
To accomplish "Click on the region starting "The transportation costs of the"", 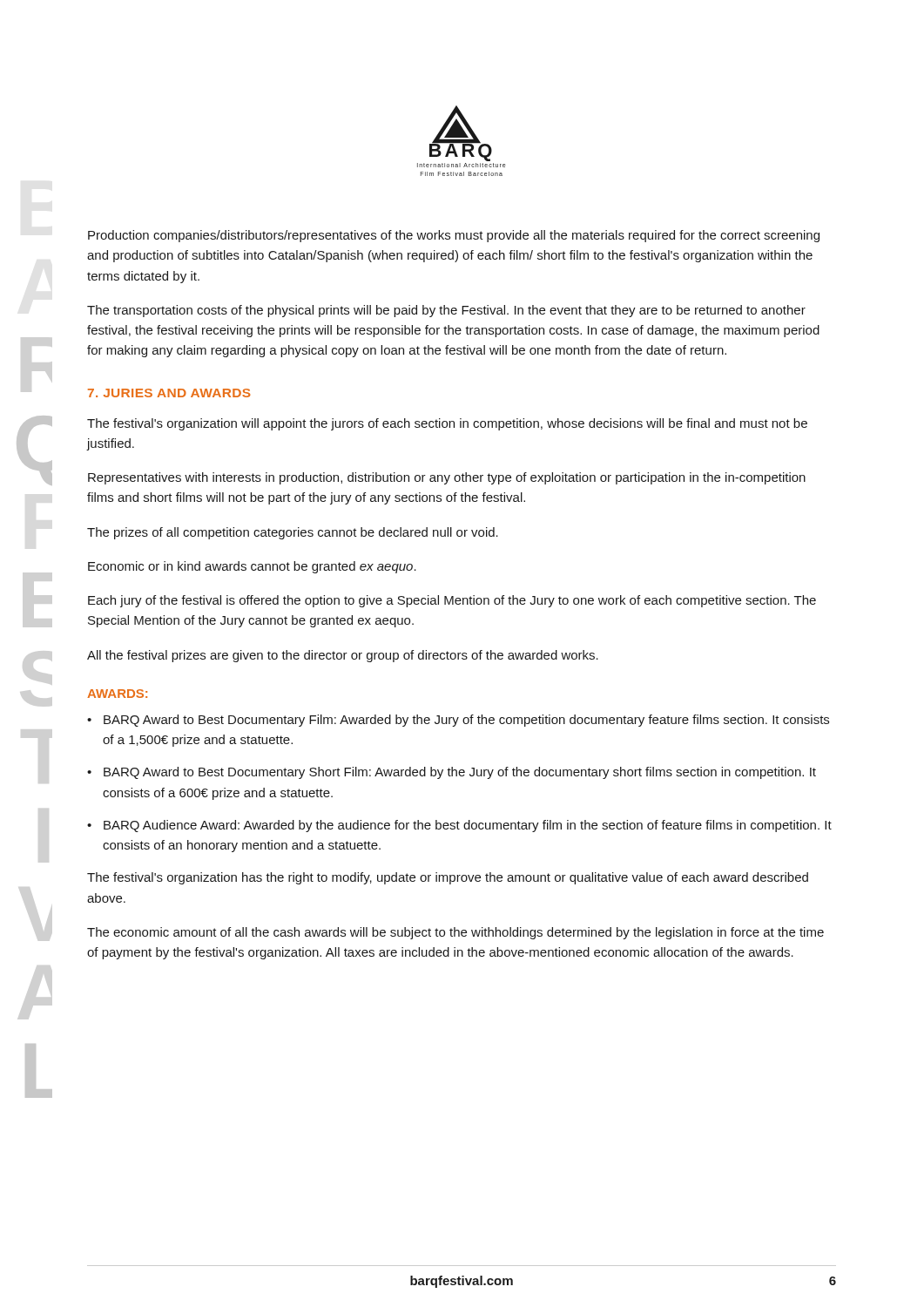I will [453, 330].
